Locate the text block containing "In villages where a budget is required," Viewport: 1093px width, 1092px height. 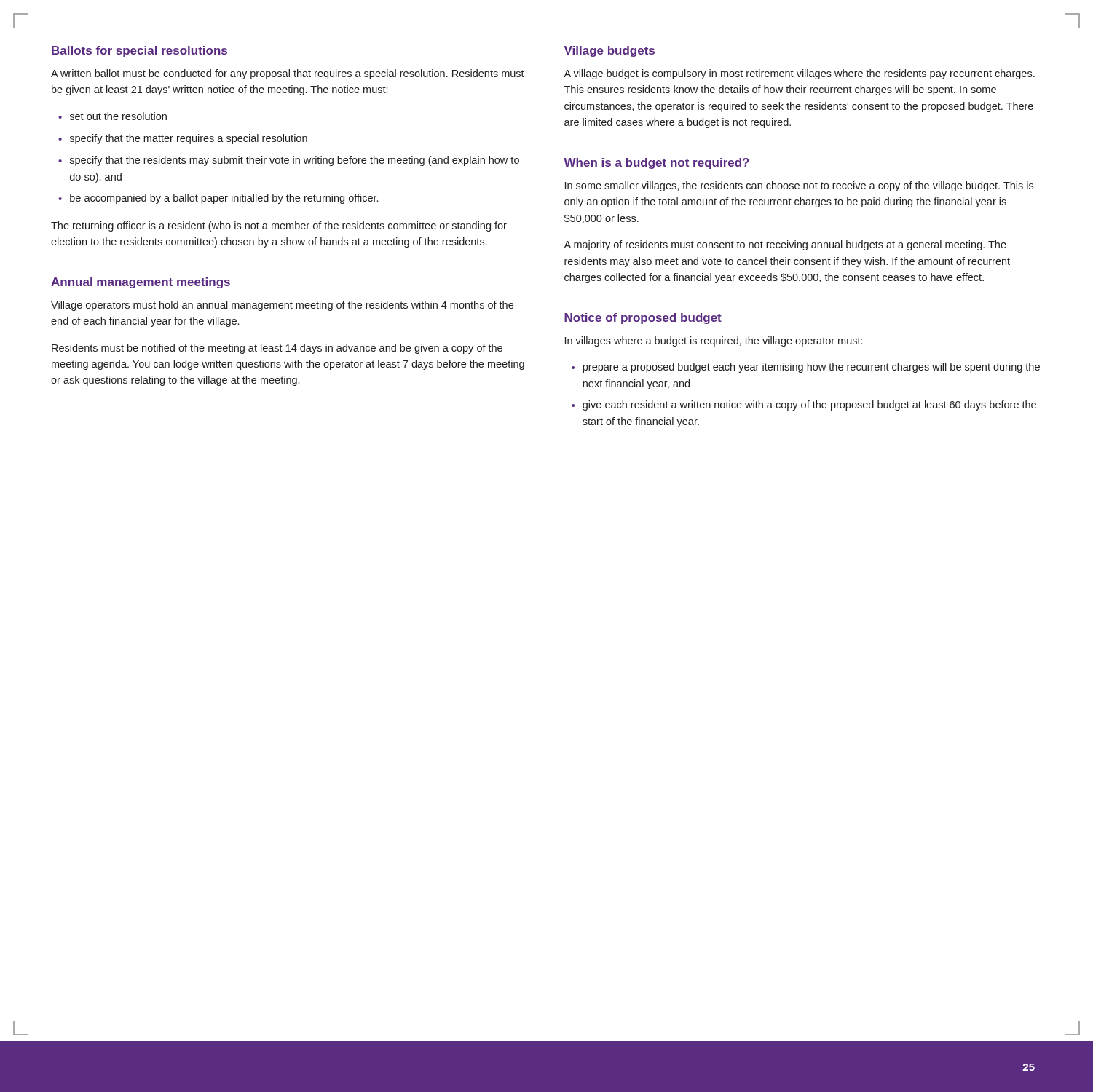[714, 340]
